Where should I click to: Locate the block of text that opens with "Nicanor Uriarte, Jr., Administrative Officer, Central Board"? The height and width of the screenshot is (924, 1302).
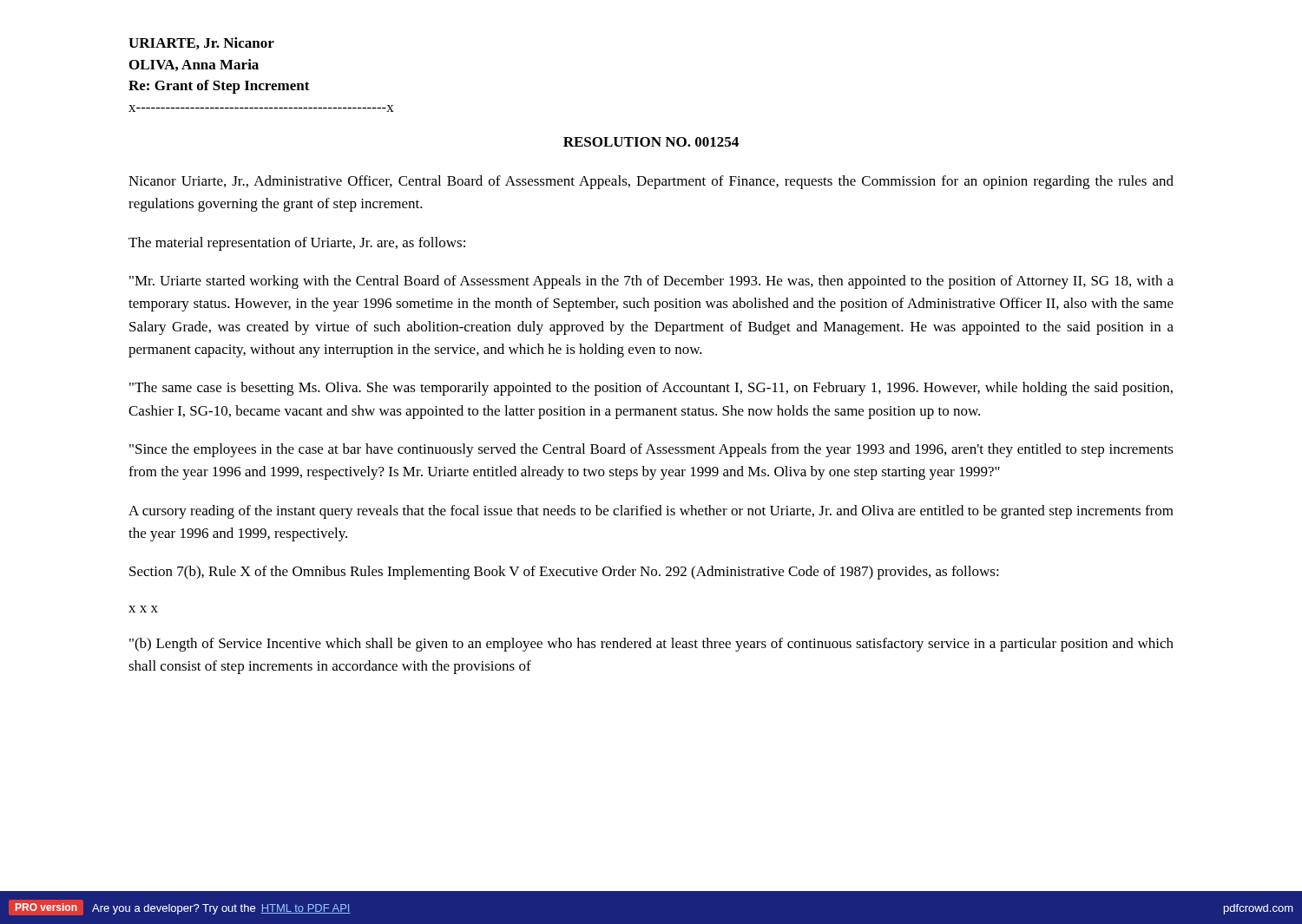651,192
